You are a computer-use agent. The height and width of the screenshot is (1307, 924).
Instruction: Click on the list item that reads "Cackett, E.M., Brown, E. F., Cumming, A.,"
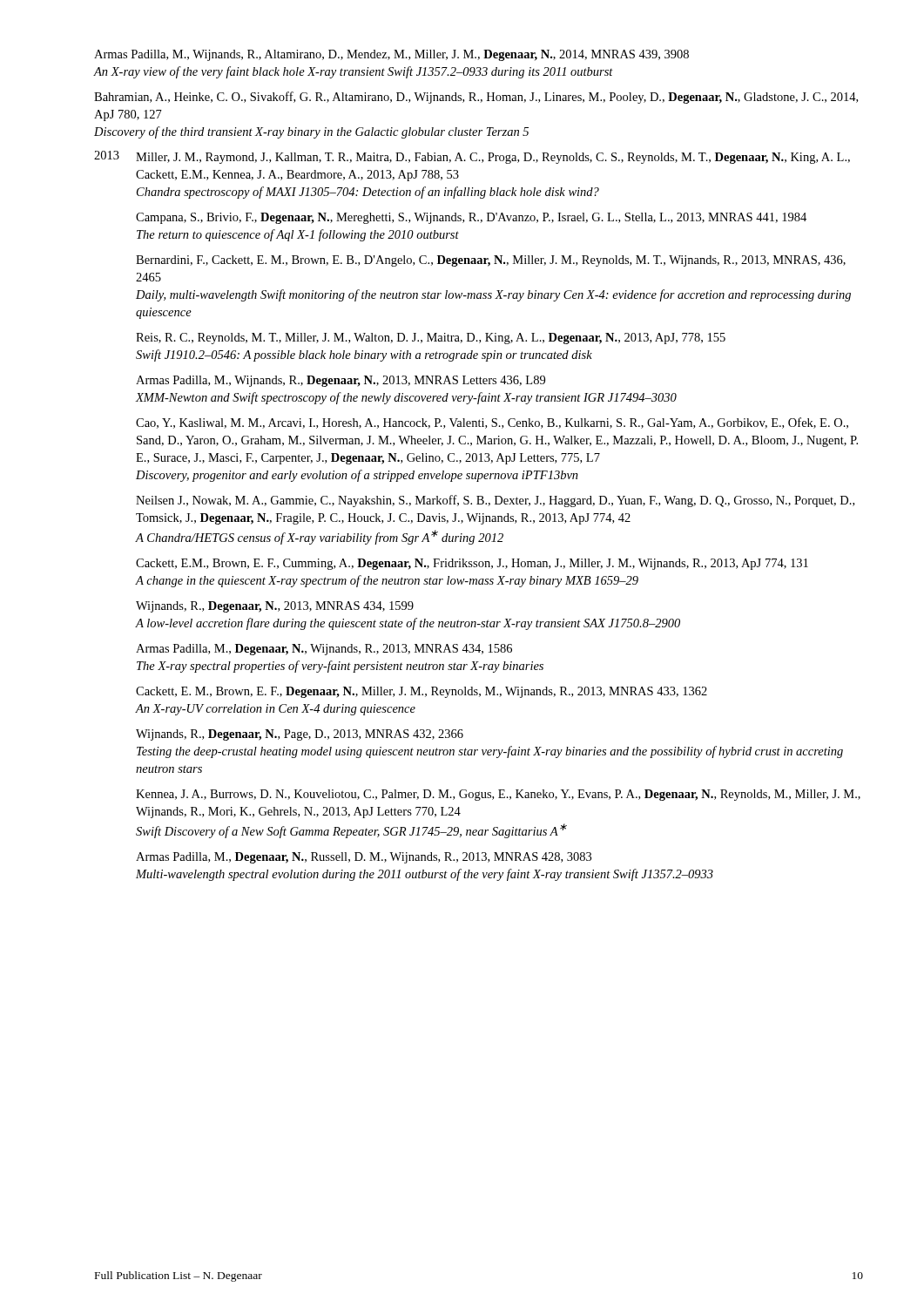[499, 571]
